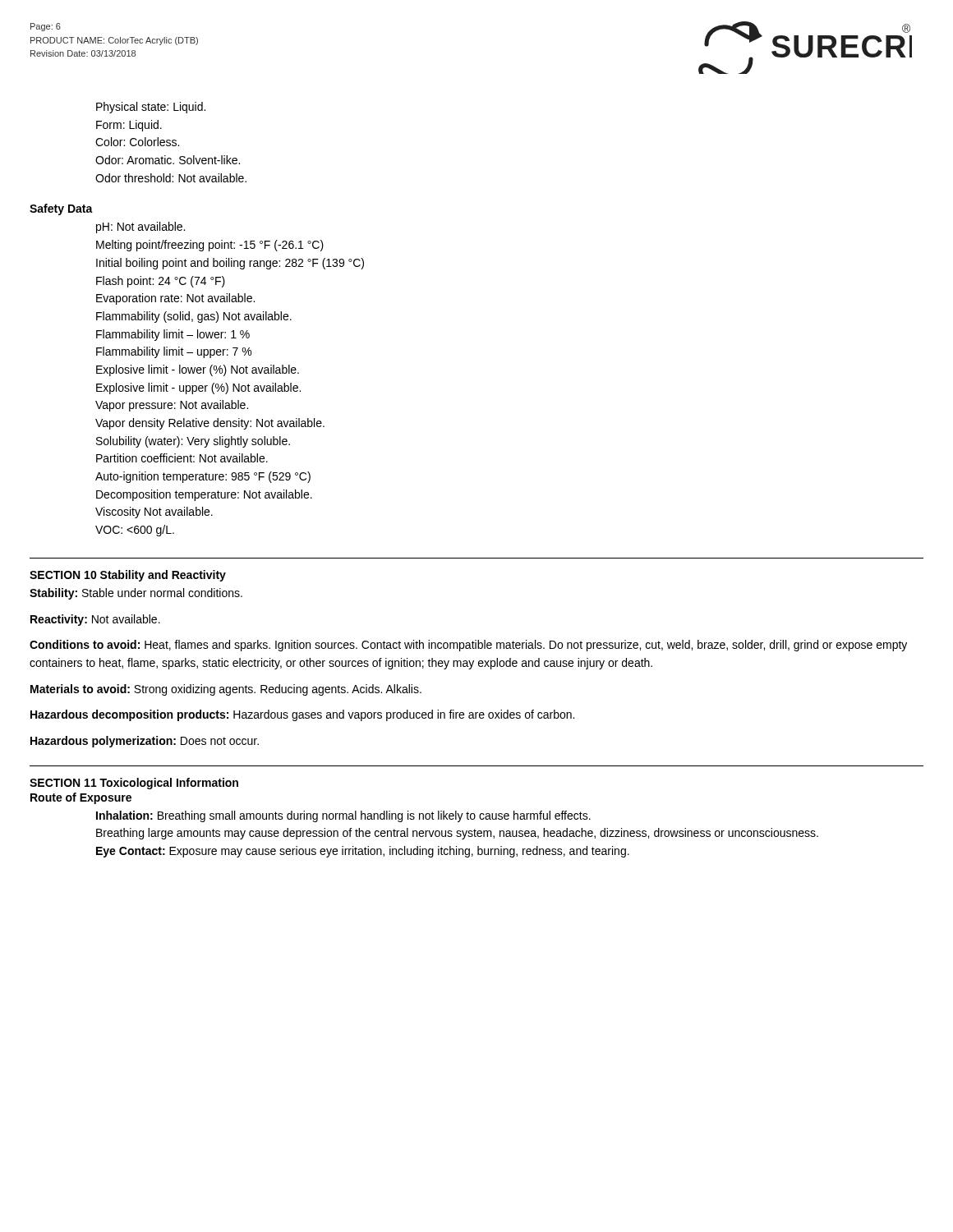Image resolution: width=953 pixels, height=1232 pixels.
Task: Click on the logo
Action: tap(805, 44)
